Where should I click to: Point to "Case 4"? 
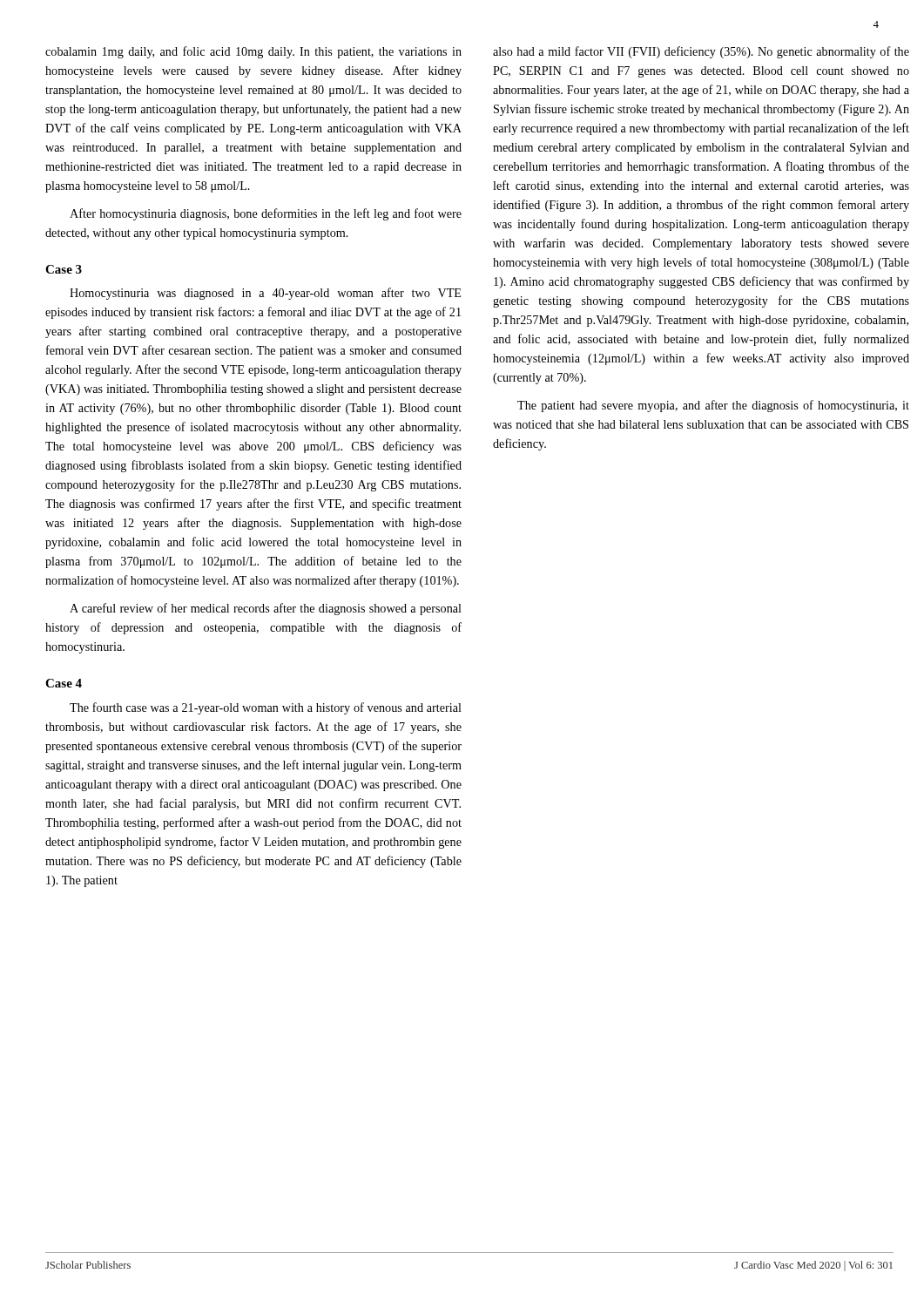click(64, 683)
